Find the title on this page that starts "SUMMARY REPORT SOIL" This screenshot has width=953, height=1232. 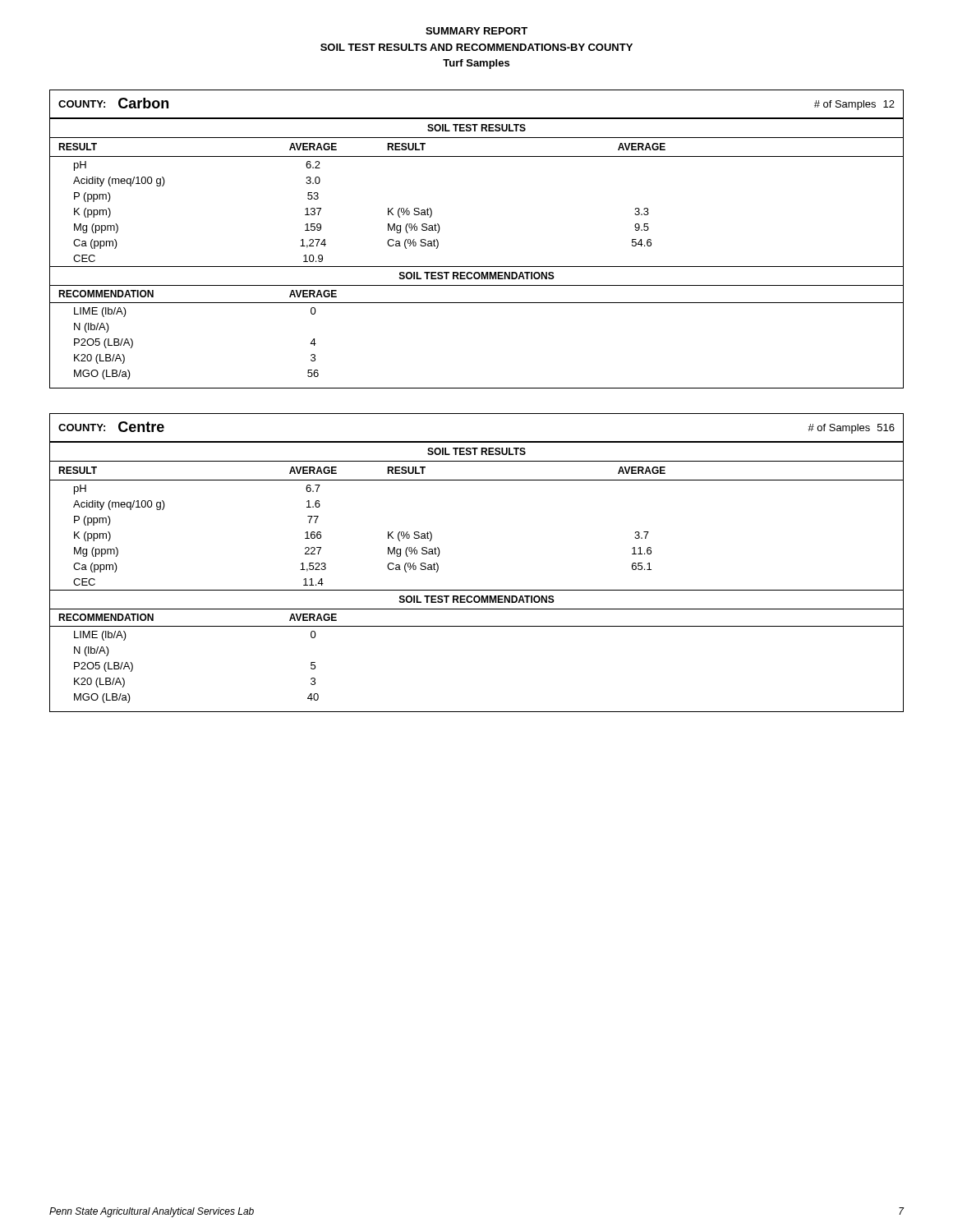476,47
